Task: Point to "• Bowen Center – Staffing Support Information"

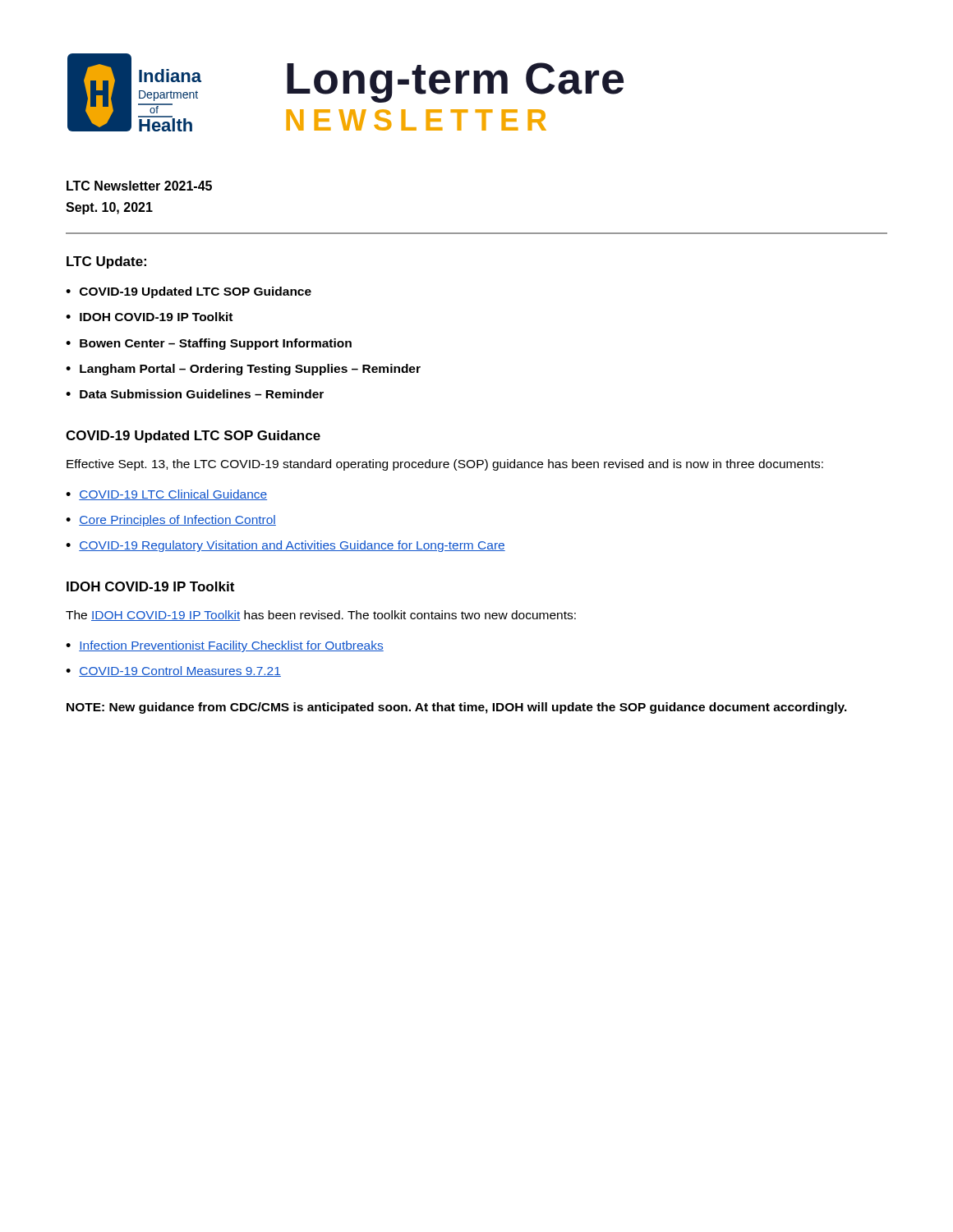Action: click(x=209, y=343)
